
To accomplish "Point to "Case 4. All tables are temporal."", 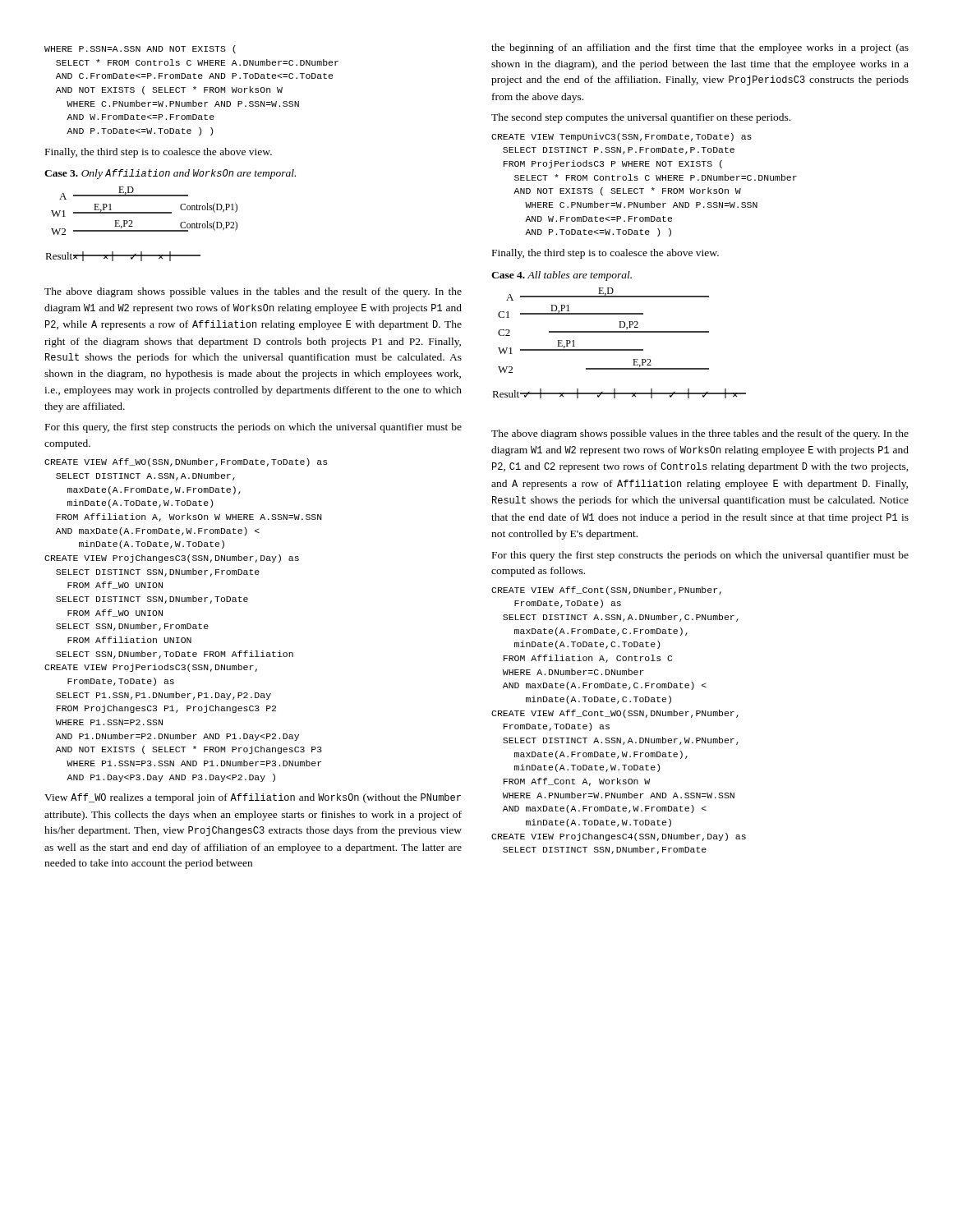I will pyautogui.click(x=562, y=274).
